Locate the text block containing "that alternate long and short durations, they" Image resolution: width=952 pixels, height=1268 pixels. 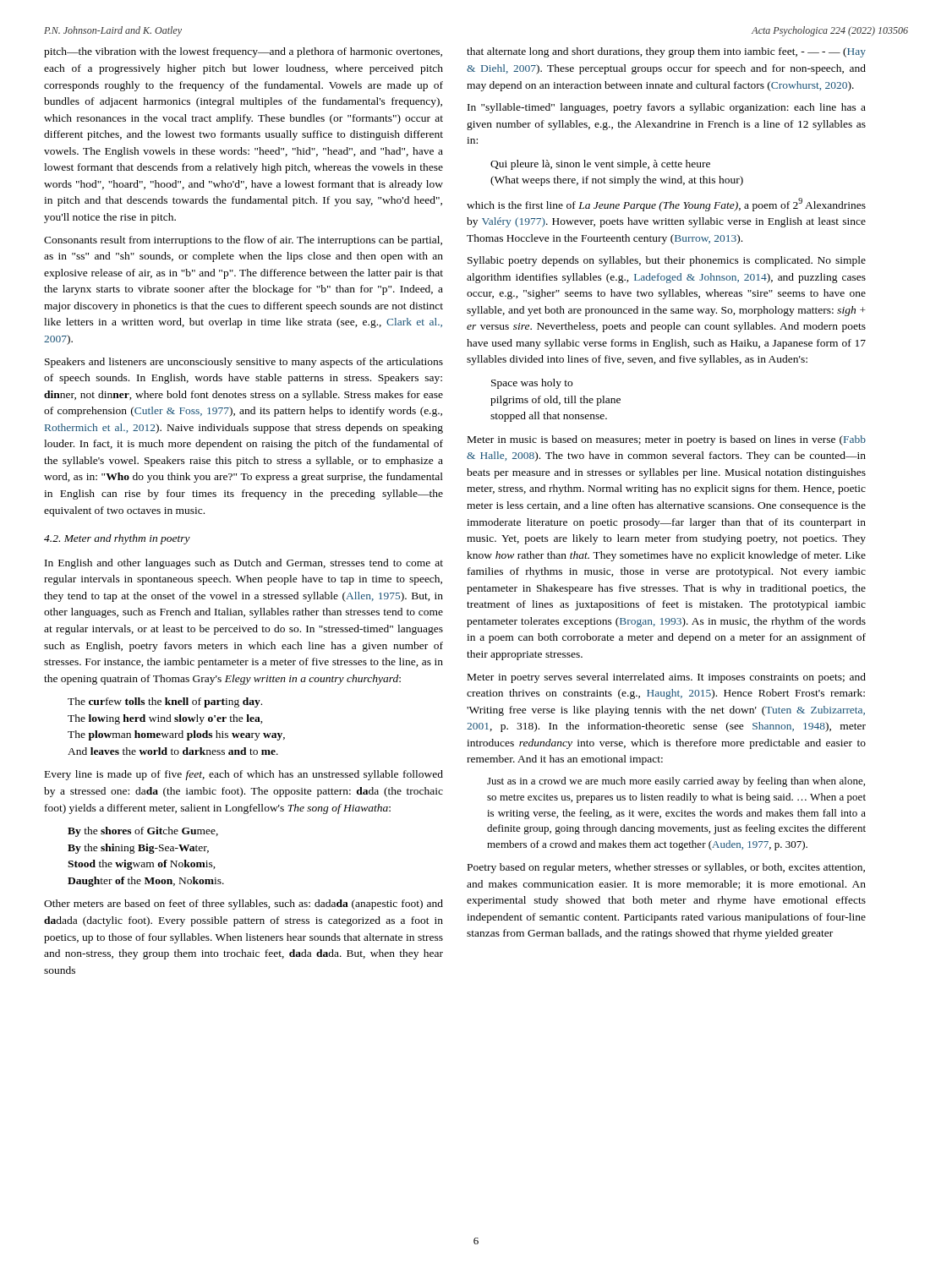(x=666, y=68)
